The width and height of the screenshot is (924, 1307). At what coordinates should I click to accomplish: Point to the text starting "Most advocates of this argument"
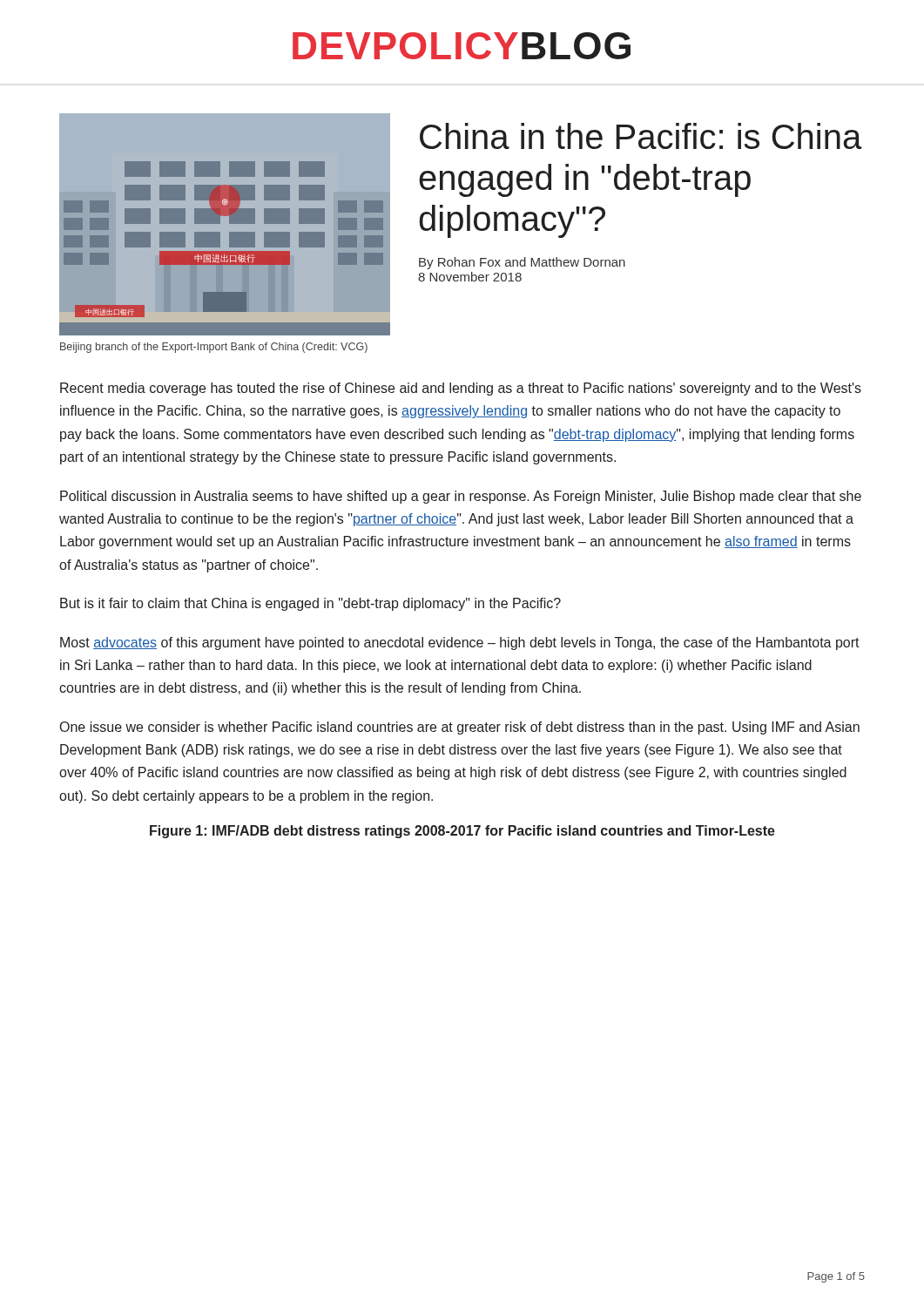462,666
